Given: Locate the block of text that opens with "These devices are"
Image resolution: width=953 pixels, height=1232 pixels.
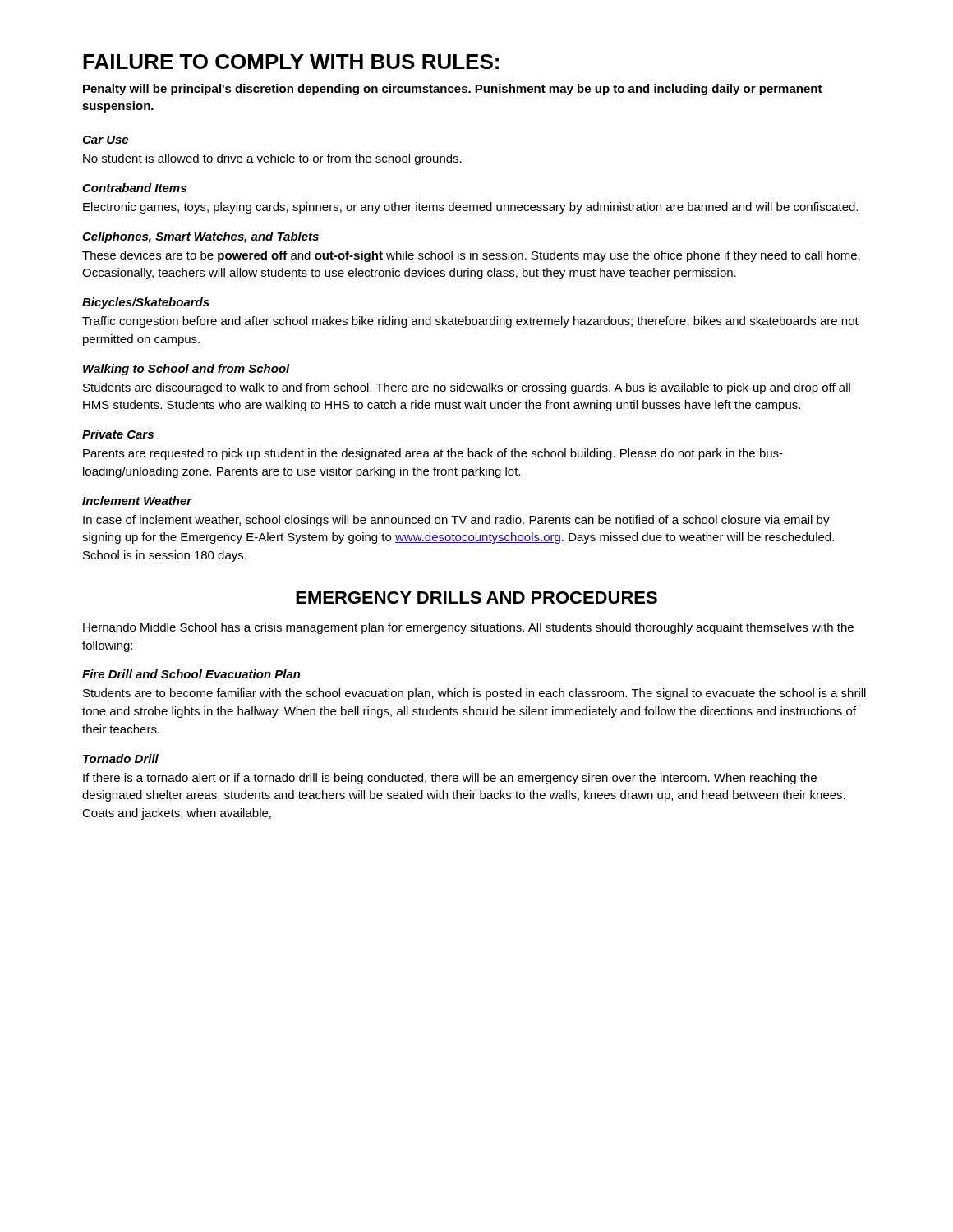Looking at the screenshot, I should (x=476, y=264).
